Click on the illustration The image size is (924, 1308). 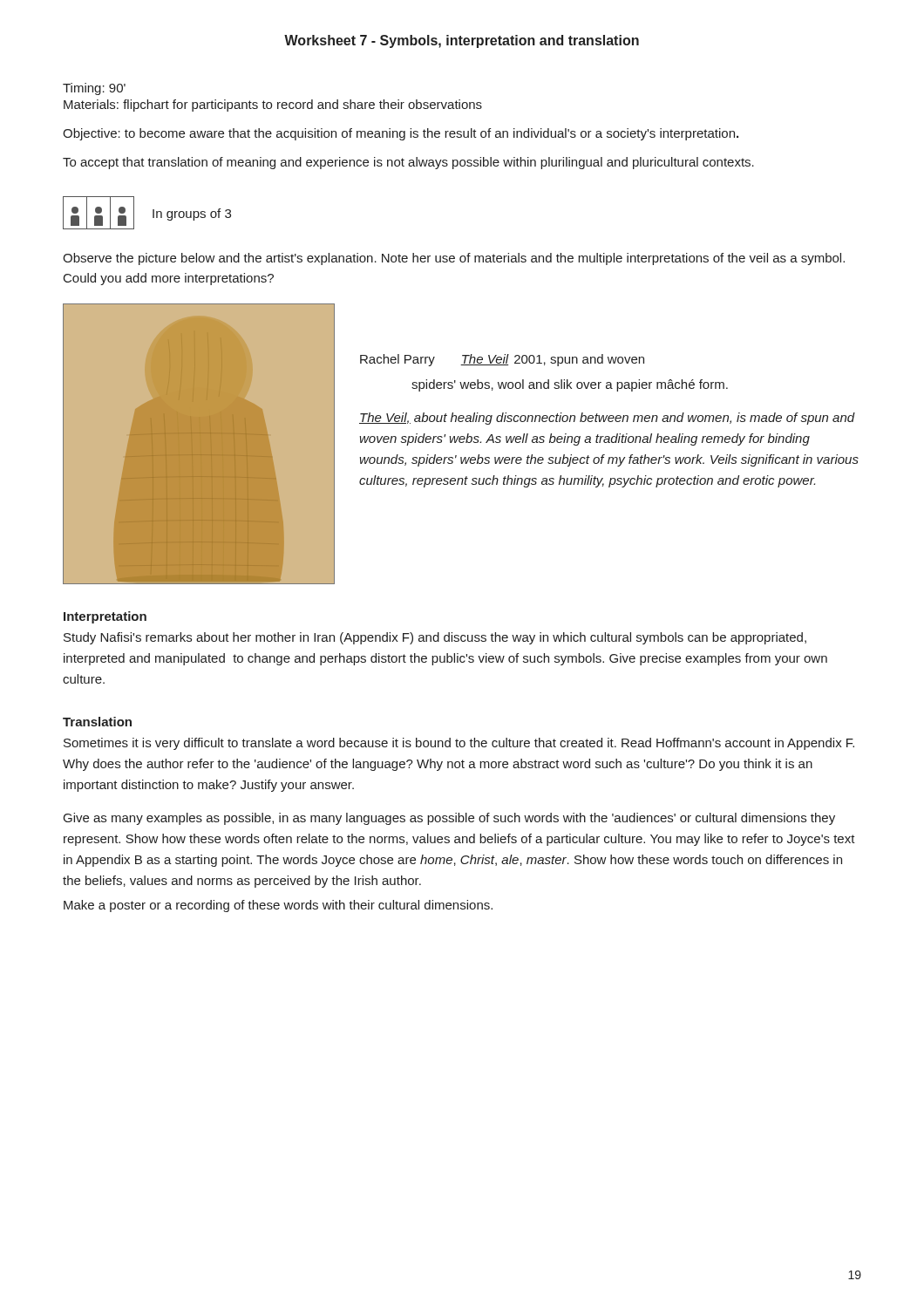(x=147, y=213)
